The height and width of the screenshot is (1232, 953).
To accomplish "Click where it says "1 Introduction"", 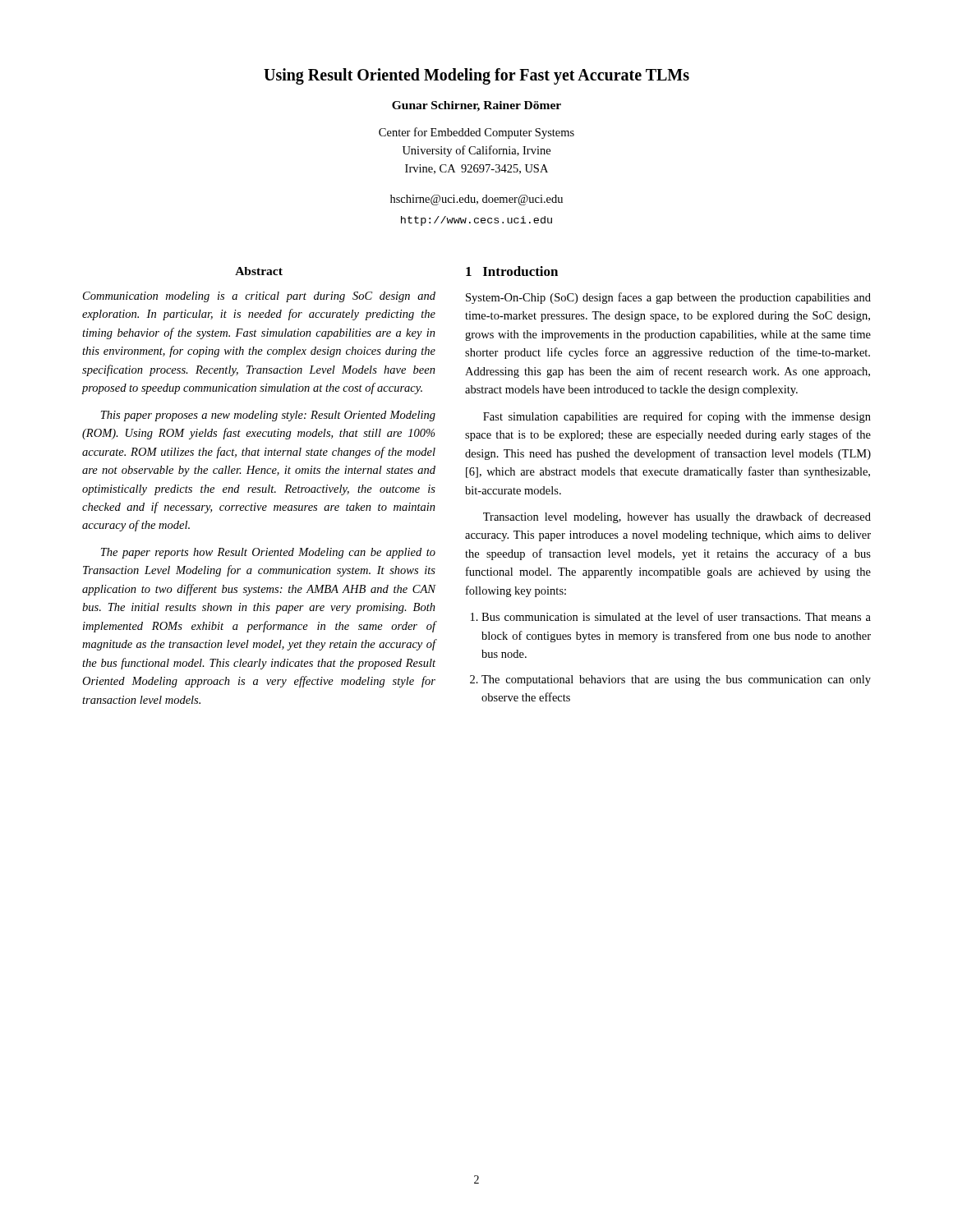I will [x=512, y=271].
